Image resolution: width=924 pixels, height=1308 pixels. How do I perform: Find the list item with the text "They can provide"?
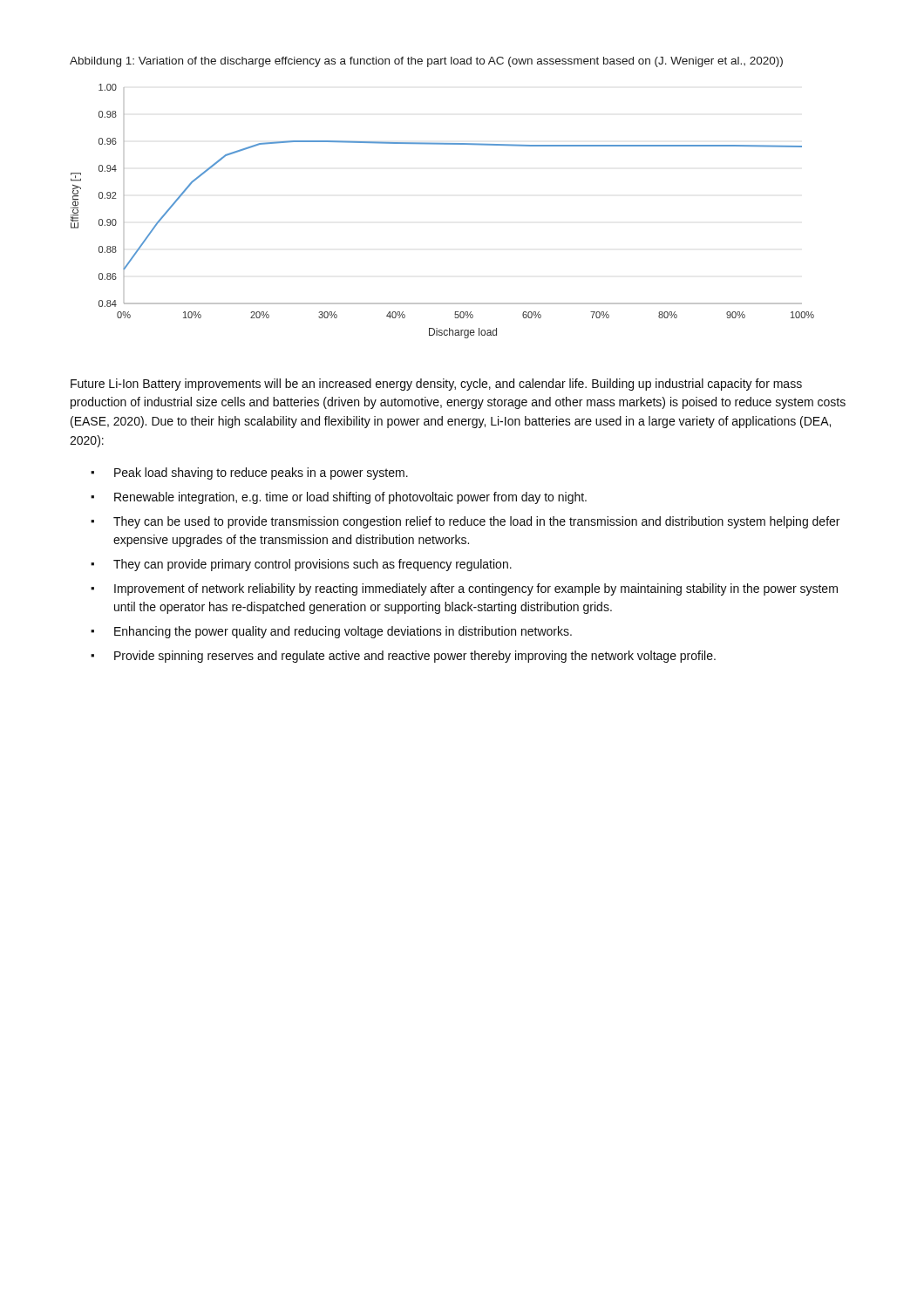pyautogui.click(x=313, y=564)
